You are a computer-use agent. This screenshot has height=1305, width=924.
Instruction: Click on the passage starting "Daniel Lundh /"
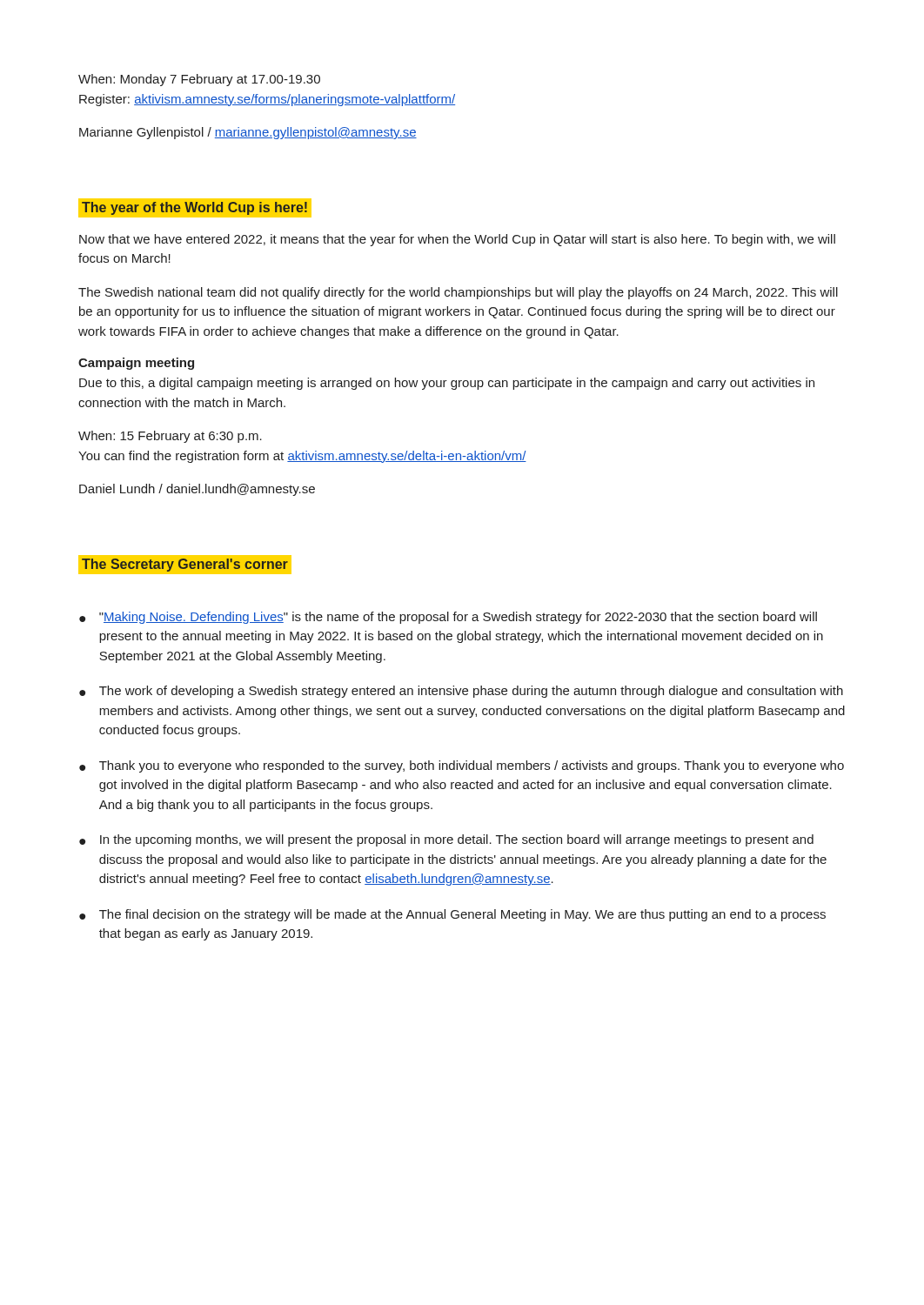click(x=197, y=489)
